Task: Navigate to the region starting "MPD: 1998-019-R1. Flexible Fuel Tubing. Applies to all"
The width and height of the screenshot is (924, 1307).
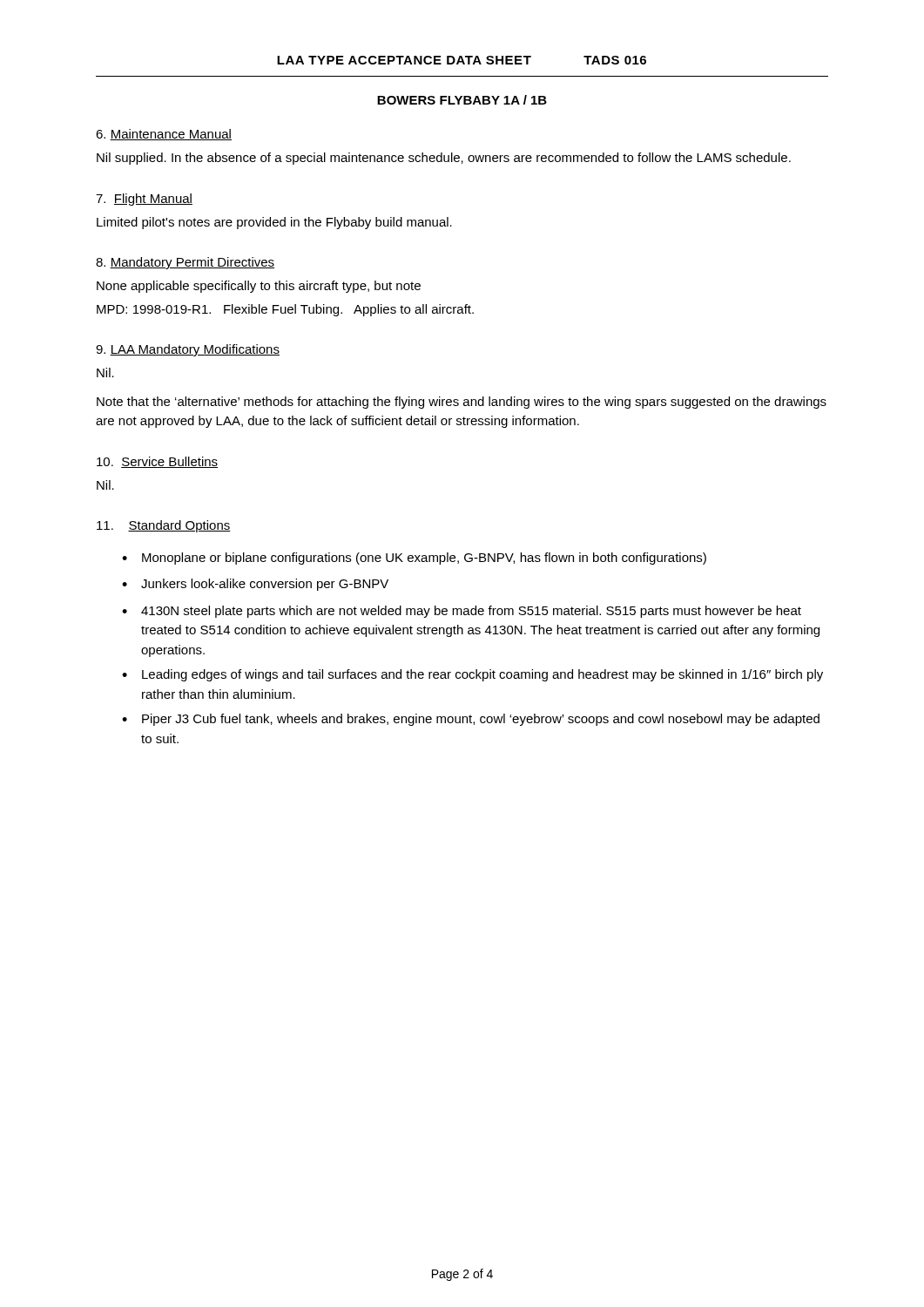Action: 285,308
